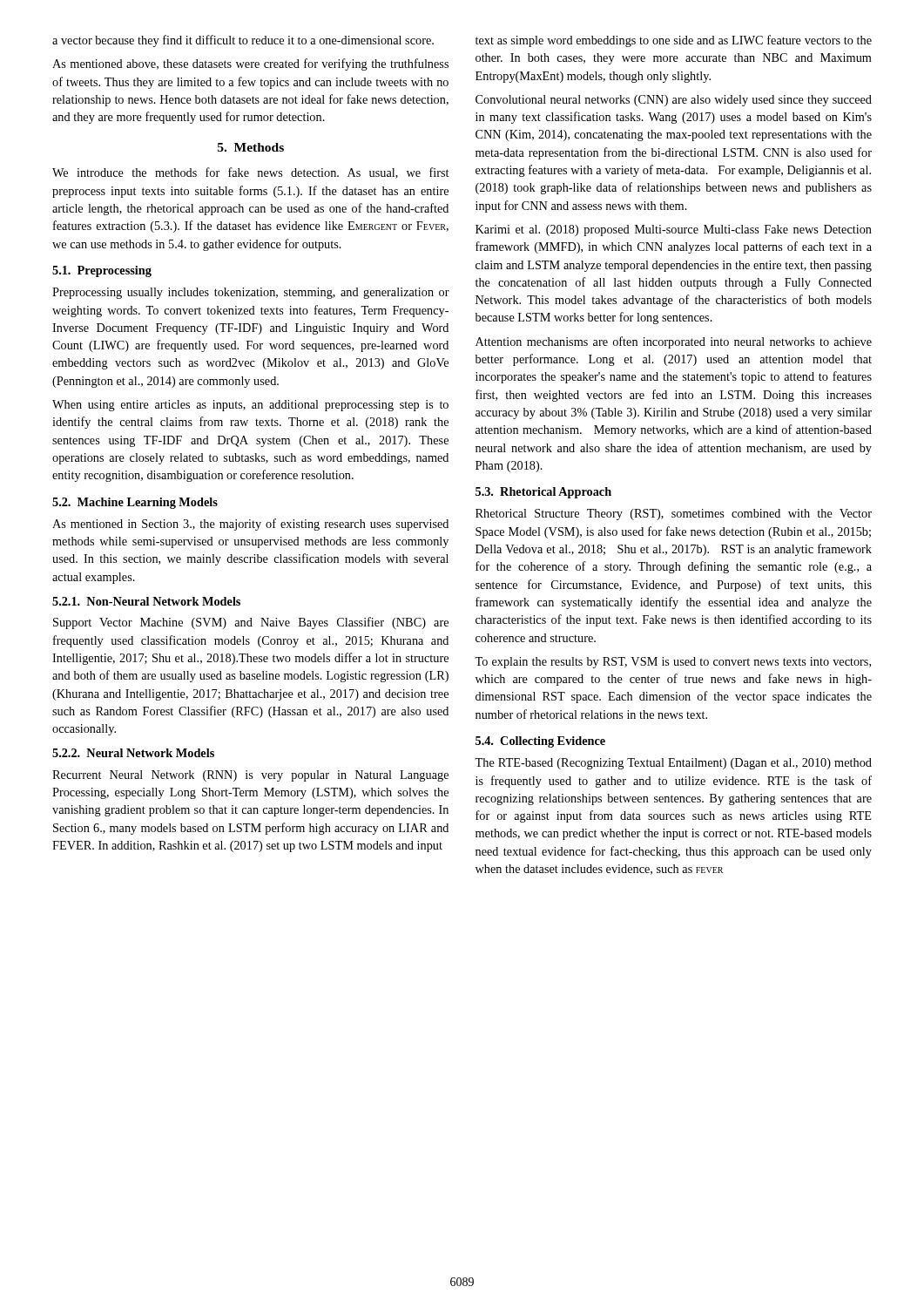The width and height of the screenshot is (924, 1307).
Task: Find the section header with the text "5.2.2. Neural Network Models"
Action: [133, 753]
